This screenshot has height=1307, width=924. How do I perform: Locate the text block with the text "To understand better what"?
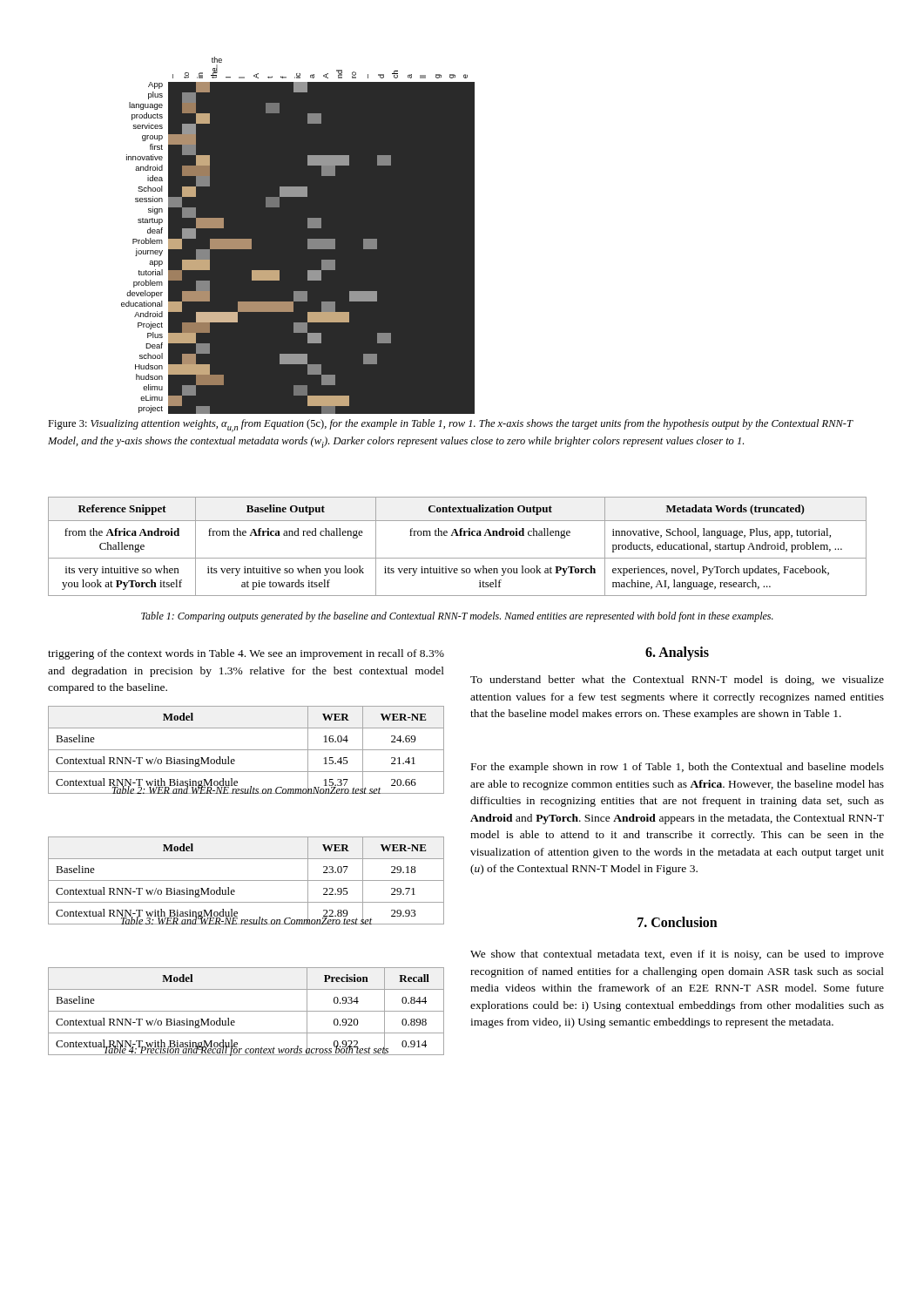click(x=677, y=696)
